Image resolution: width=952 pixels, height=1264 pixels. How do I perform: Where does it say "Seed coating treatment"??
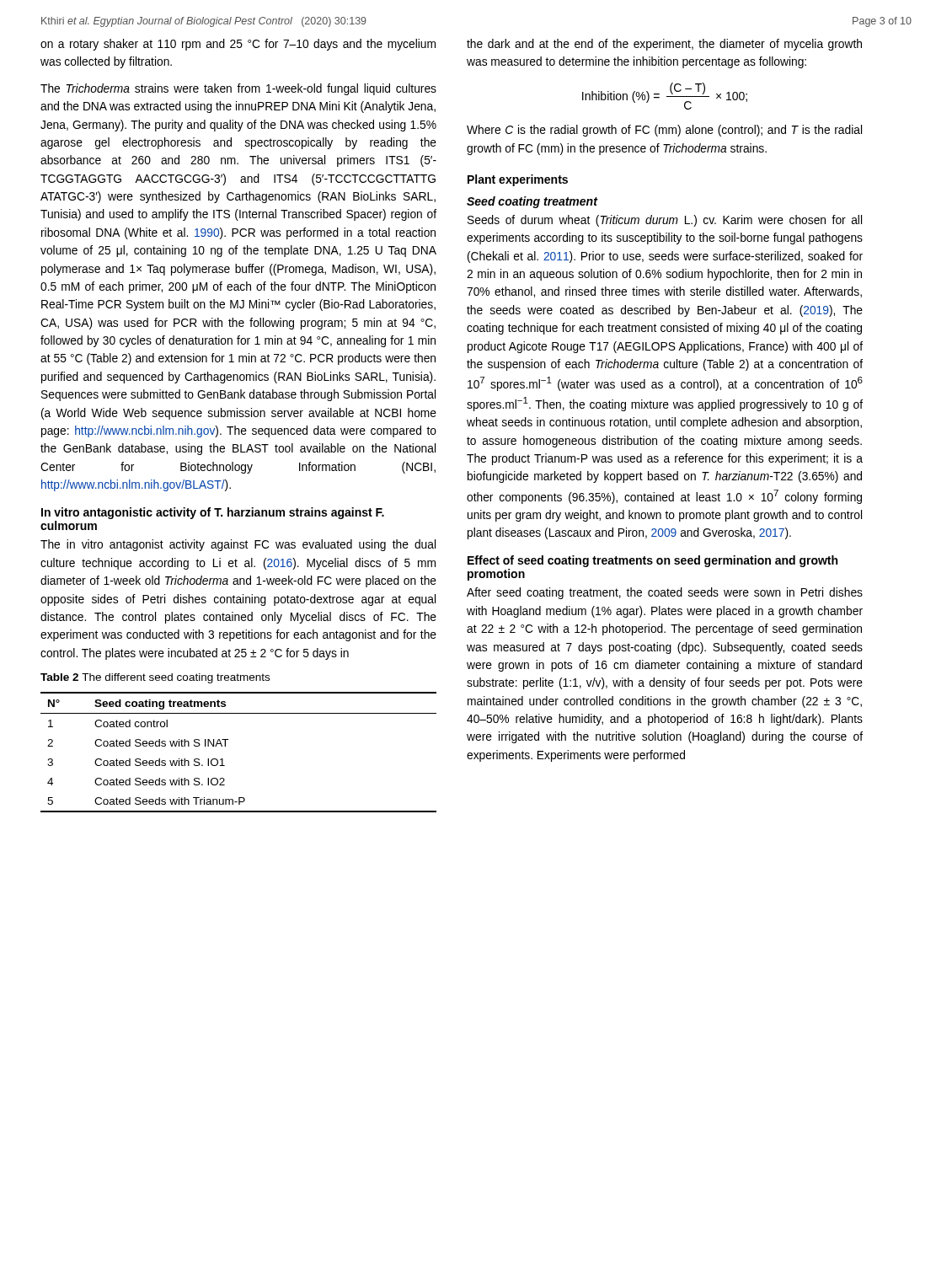532,201
